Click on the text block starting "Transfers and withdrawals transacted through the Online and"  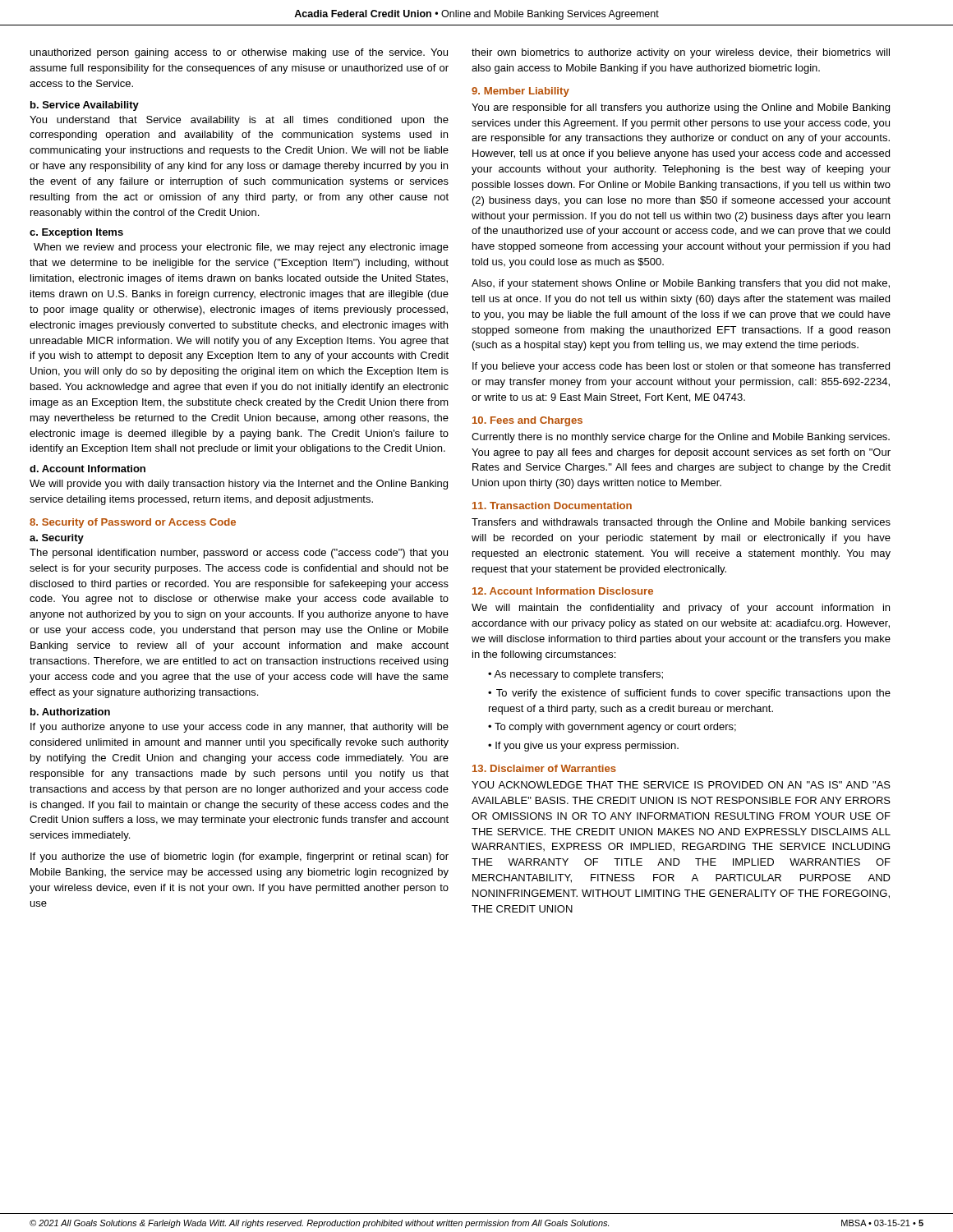[x=681, y=546]
